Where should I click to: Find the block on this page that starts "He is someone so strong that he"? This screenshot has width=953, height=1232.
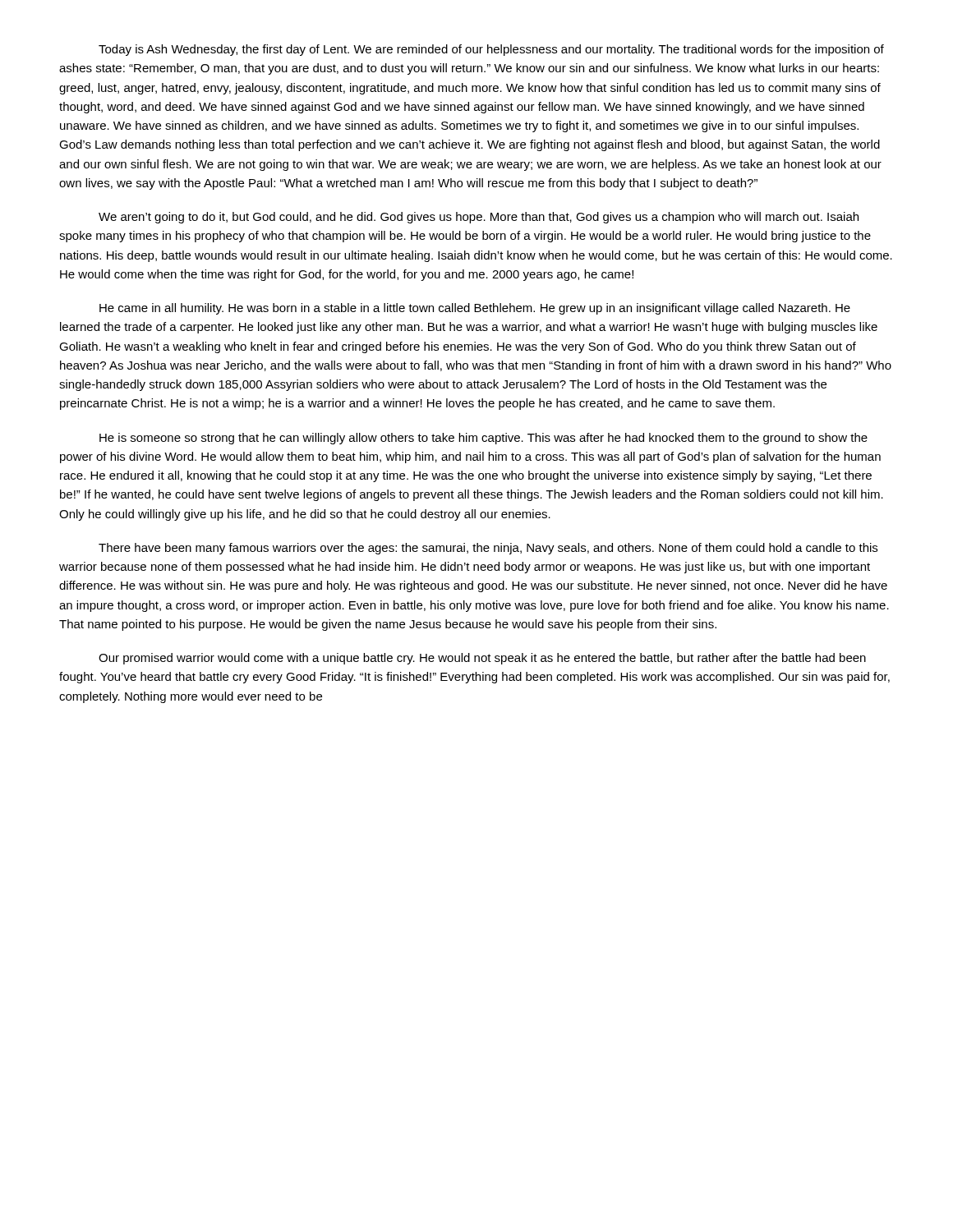tap(476, 475)
